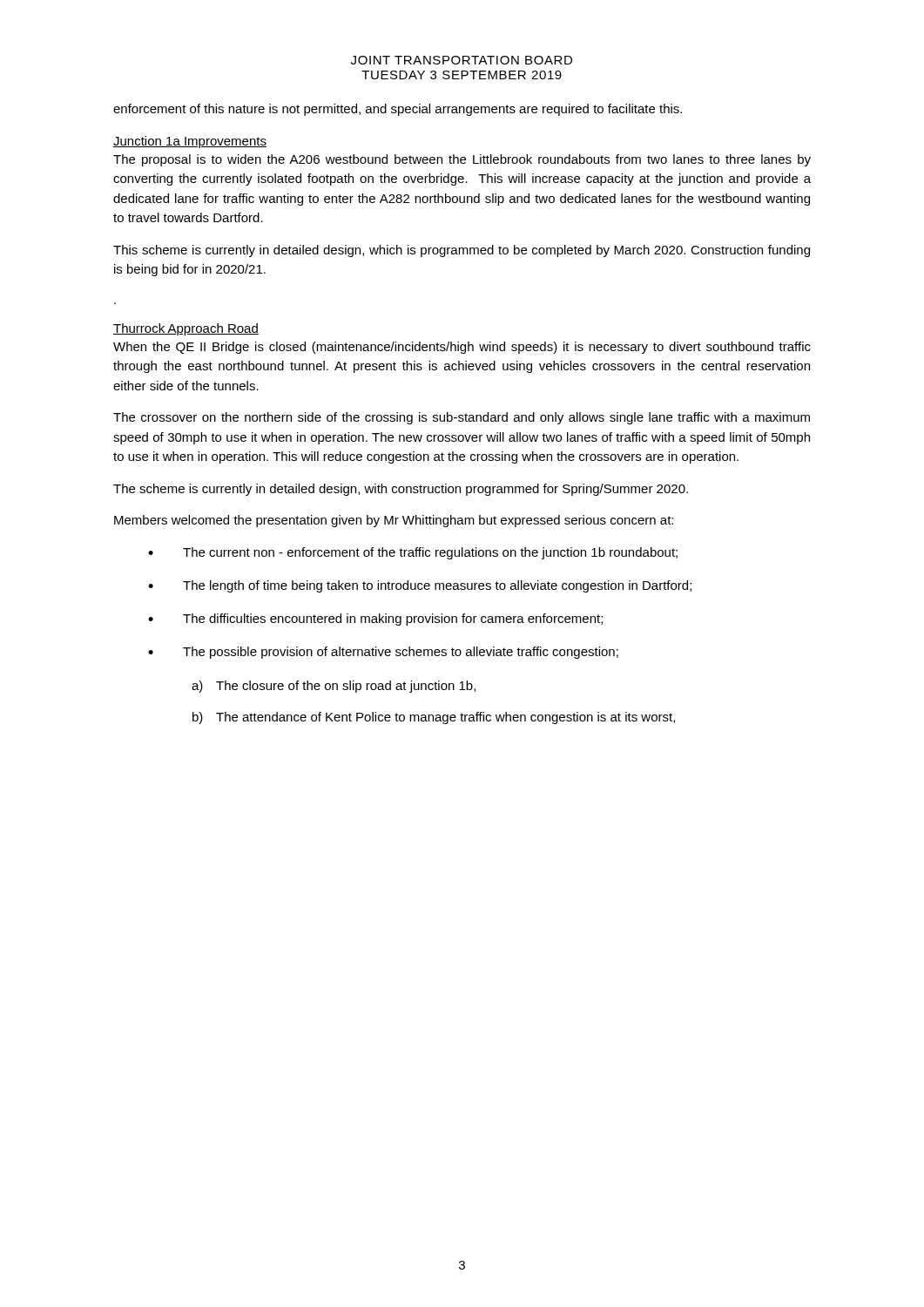Locate the text "Junction 1a Improvements"
The image size is (924, 1307).
(190, 140)
